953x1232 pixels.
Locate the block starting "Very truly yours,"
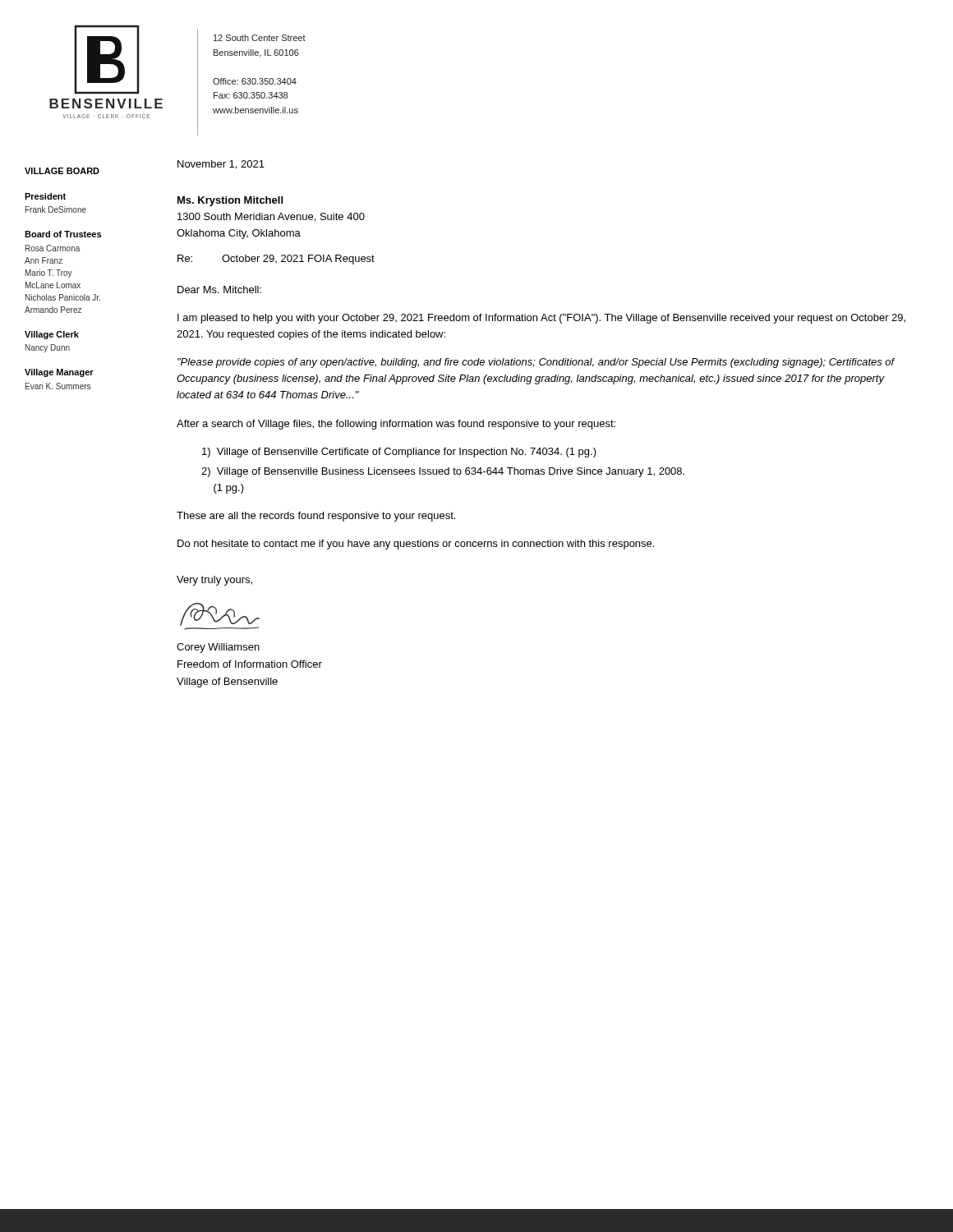coord(249,630)
